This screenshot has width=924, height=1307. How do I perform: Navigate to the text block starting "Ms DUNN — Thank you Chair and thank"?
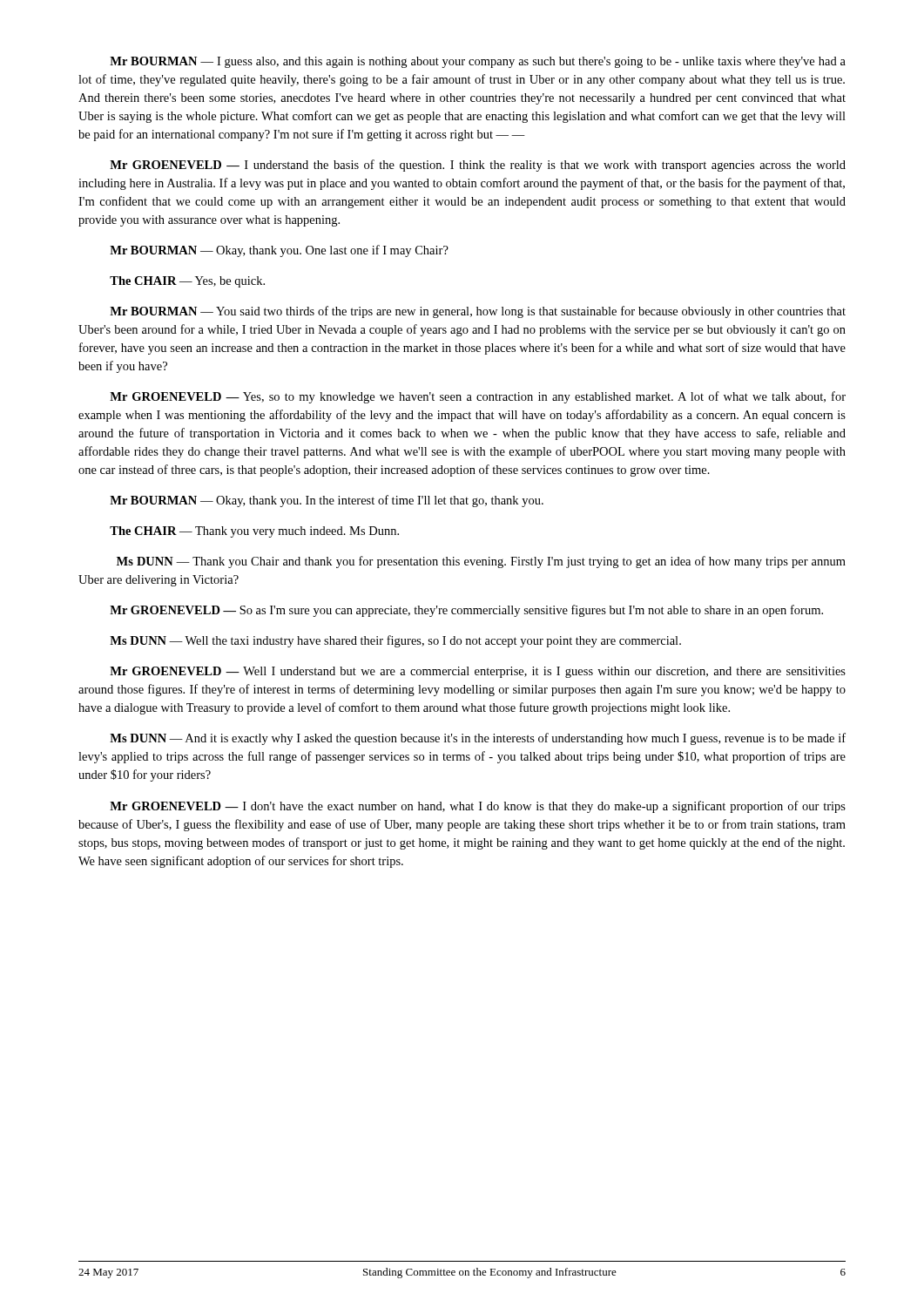[462, 571]
